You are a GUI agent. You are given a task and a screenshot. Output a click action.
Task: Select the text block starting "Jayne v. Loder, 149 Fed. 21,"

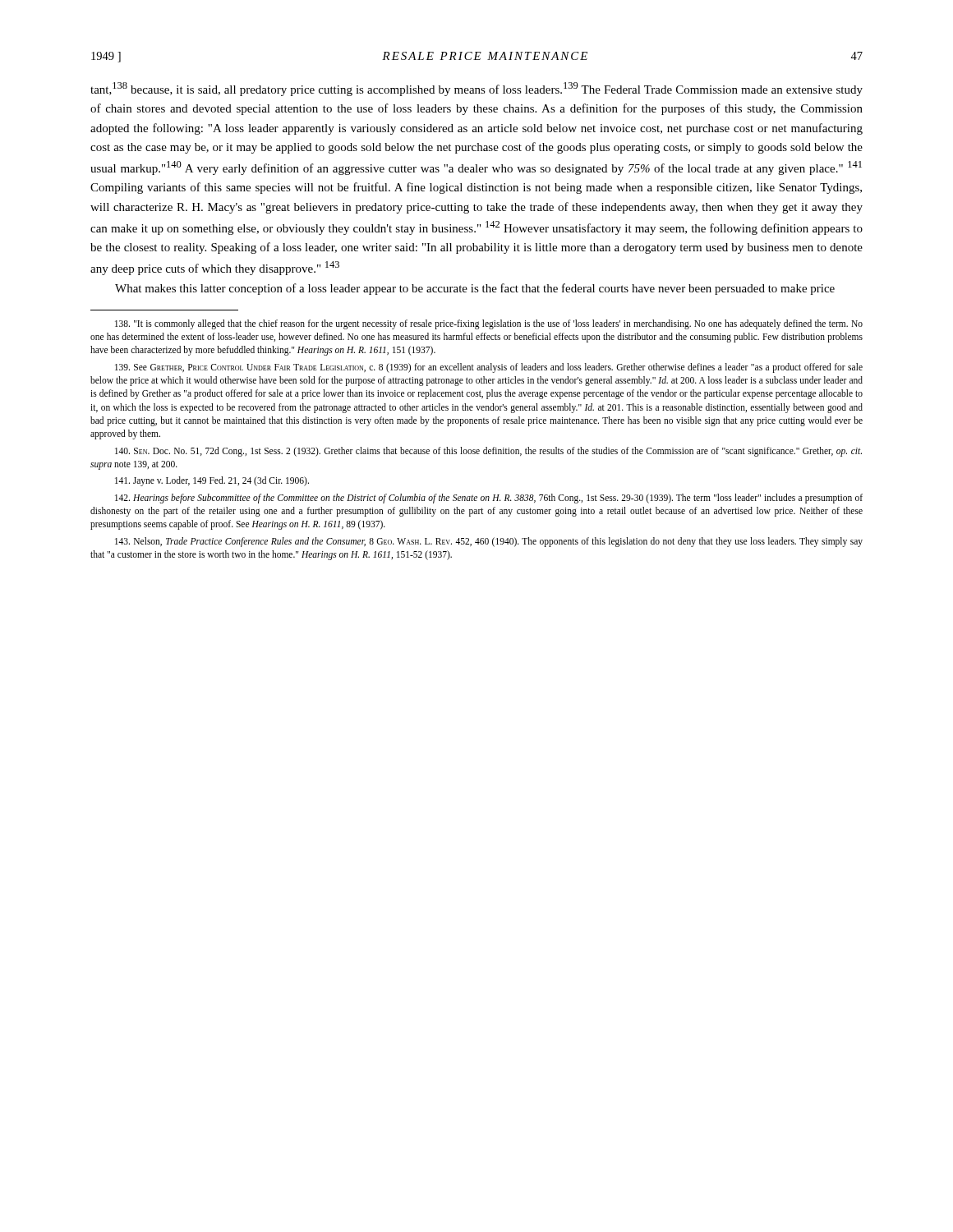coord(212,481)
